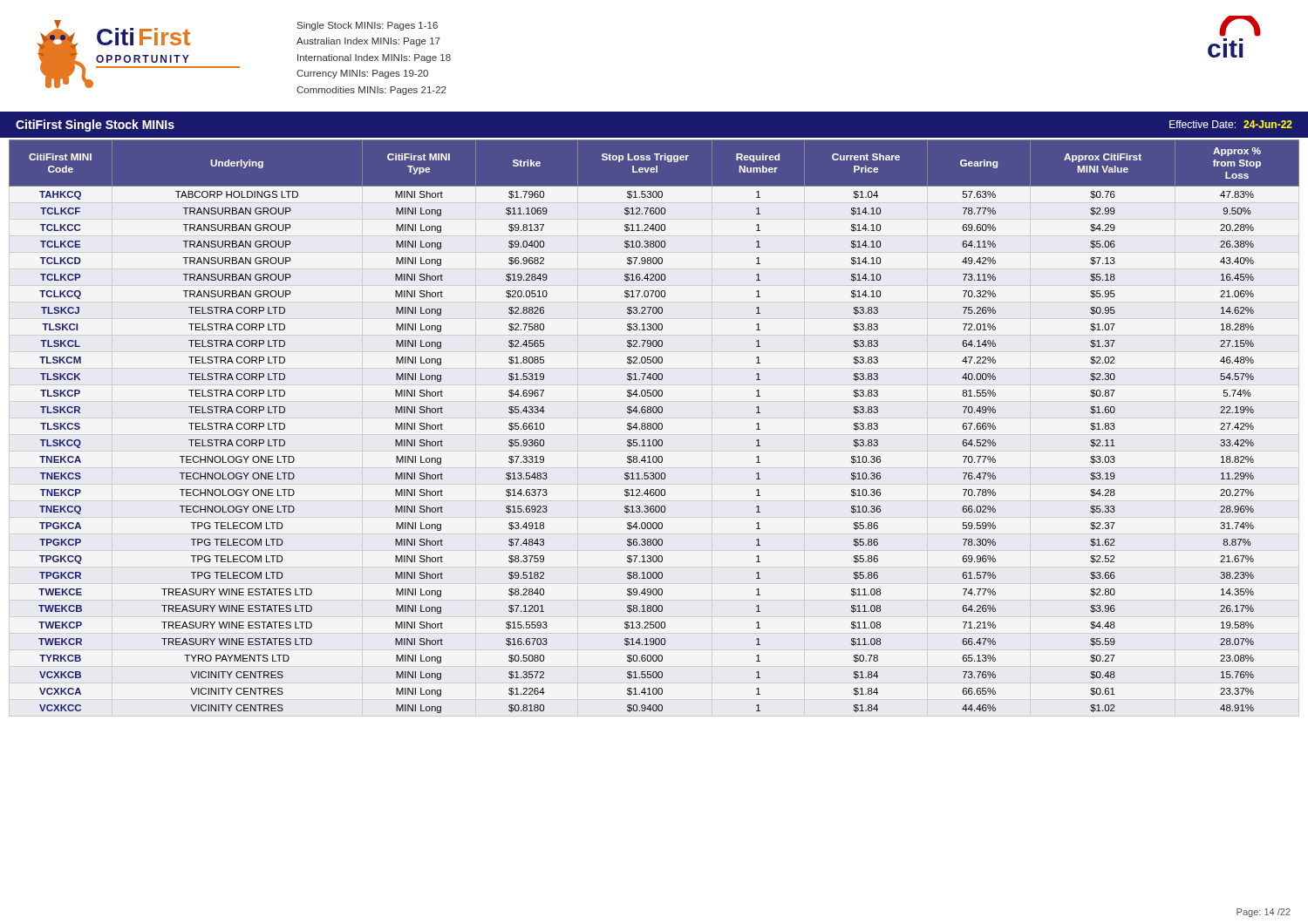Select the element starting "CitiFirst Single Stock MINIs Effective Date:"
This screenshot has width=1308, height=924.
pos(93,125)
